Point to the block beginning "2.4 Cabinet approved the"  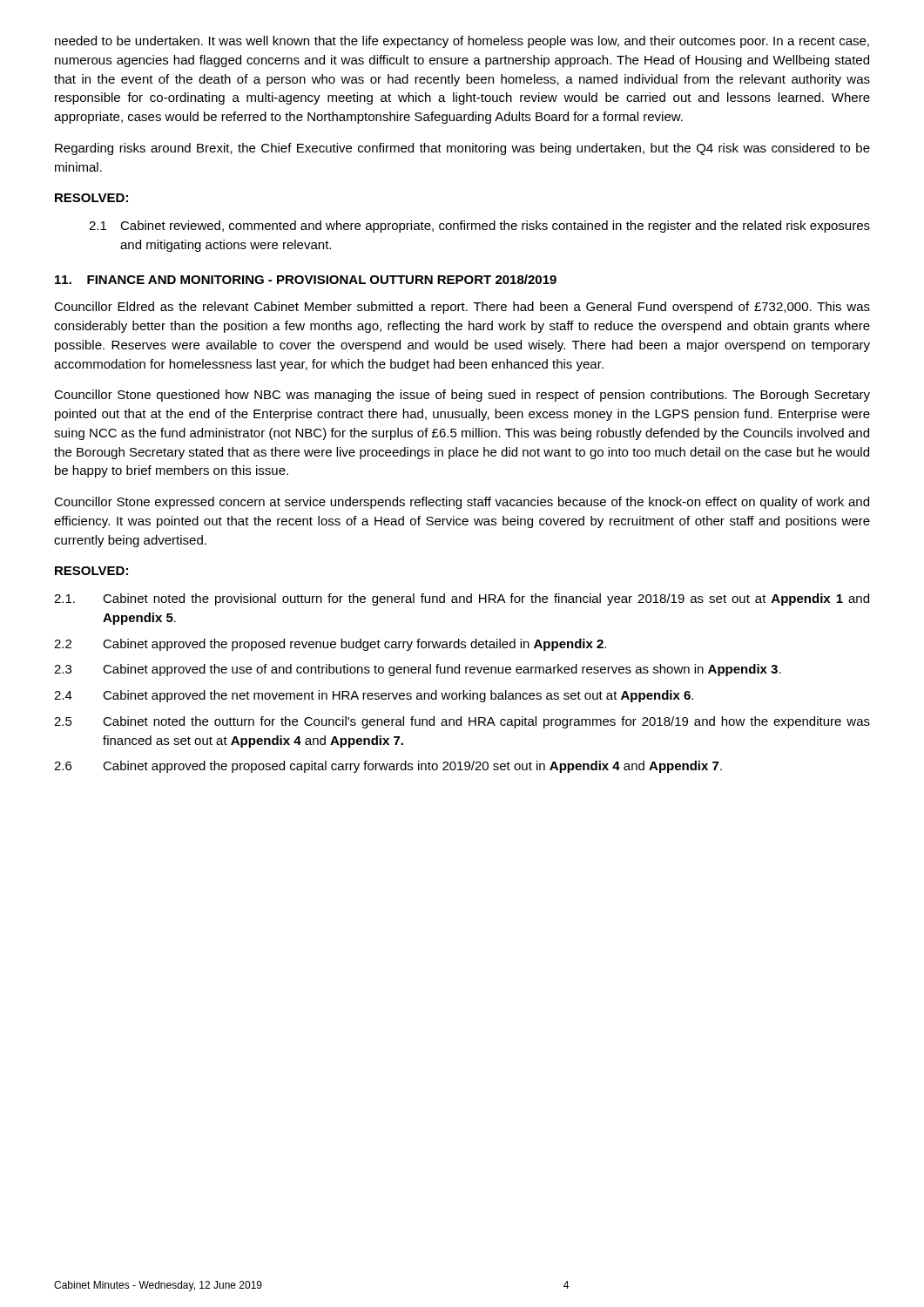point(462,695)
